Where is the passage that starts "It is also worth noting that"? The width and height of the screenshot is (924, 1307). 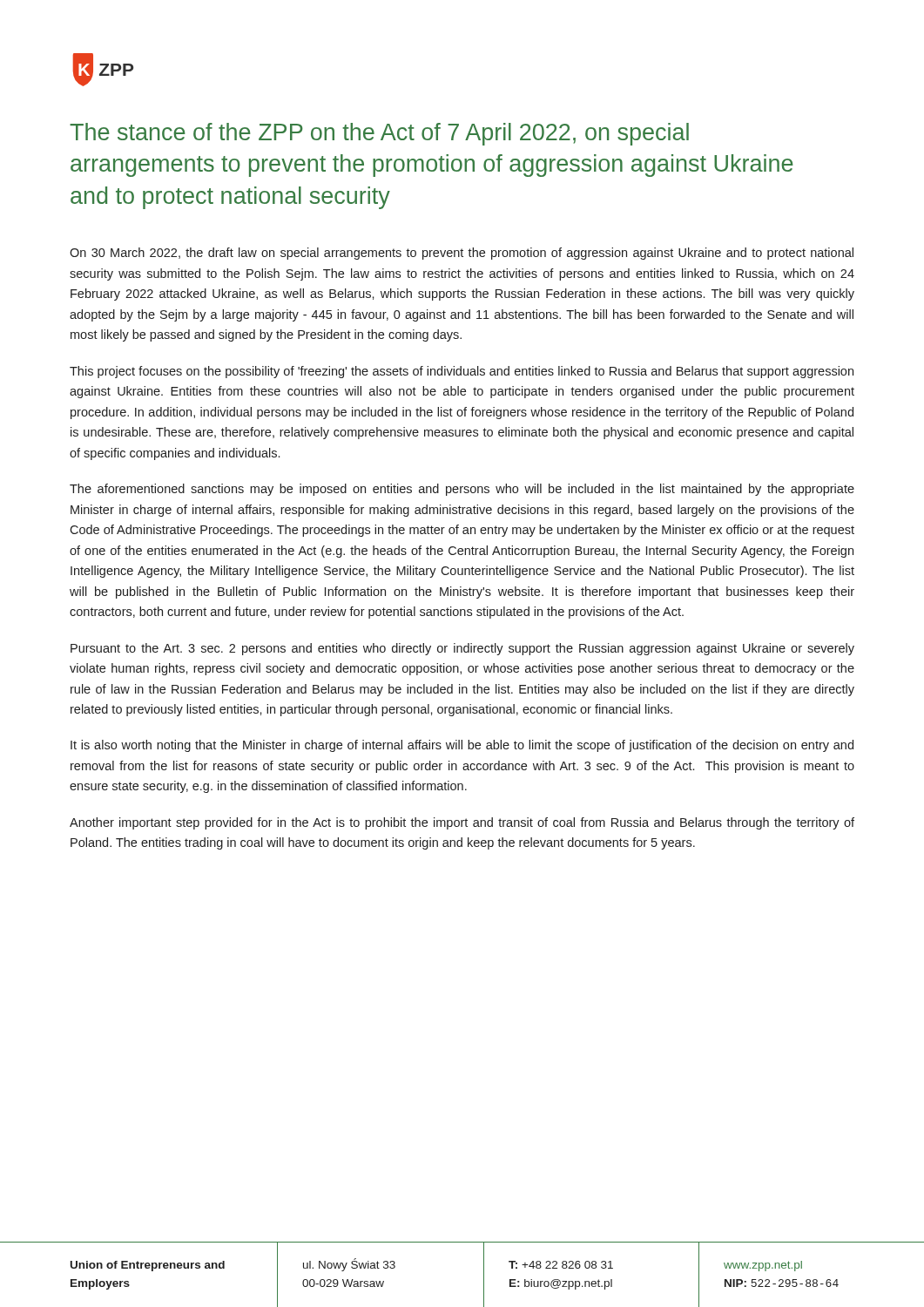462,766
